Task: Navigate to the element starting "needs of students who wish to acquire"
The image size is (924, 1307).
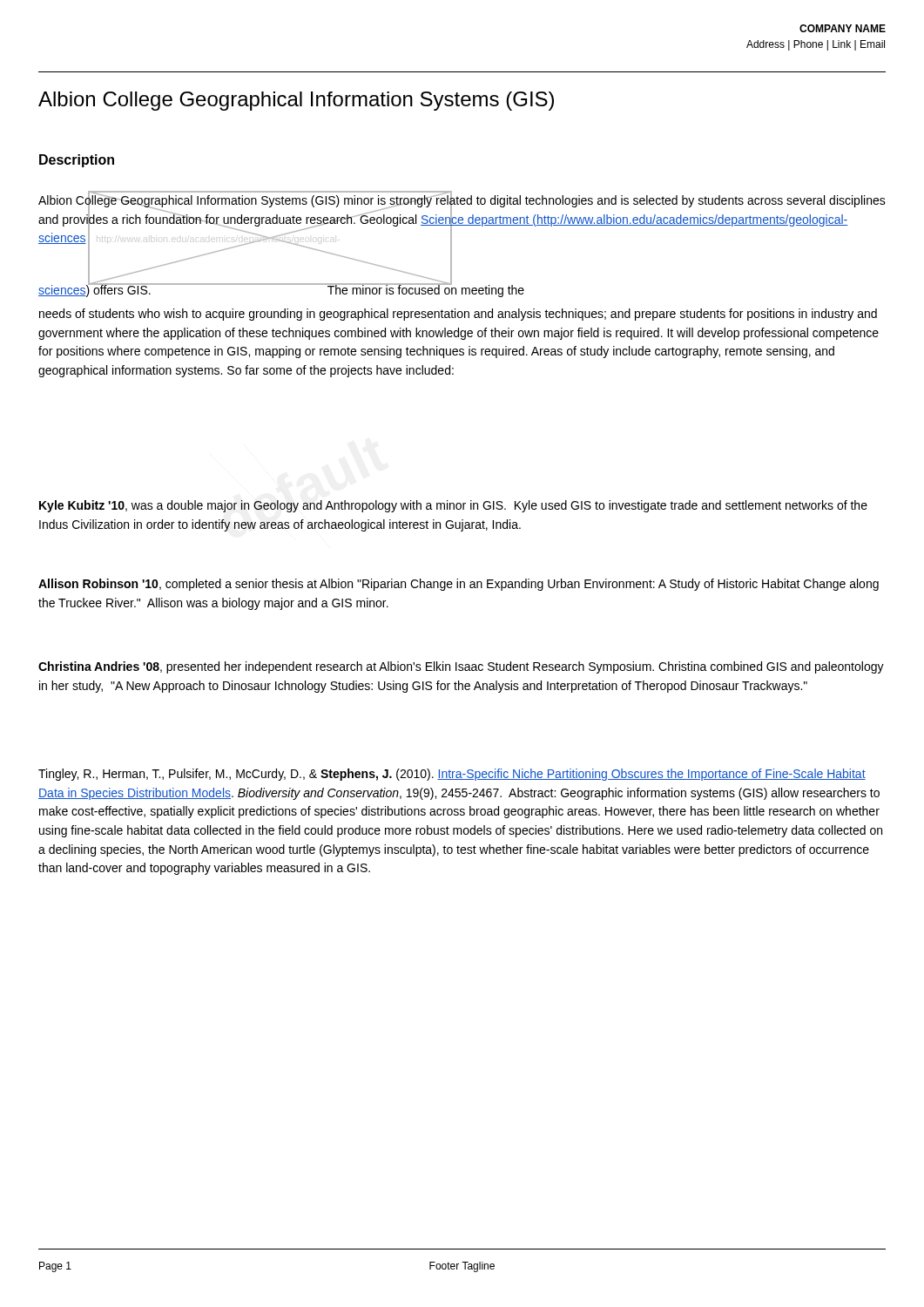Action: point(459,342)
